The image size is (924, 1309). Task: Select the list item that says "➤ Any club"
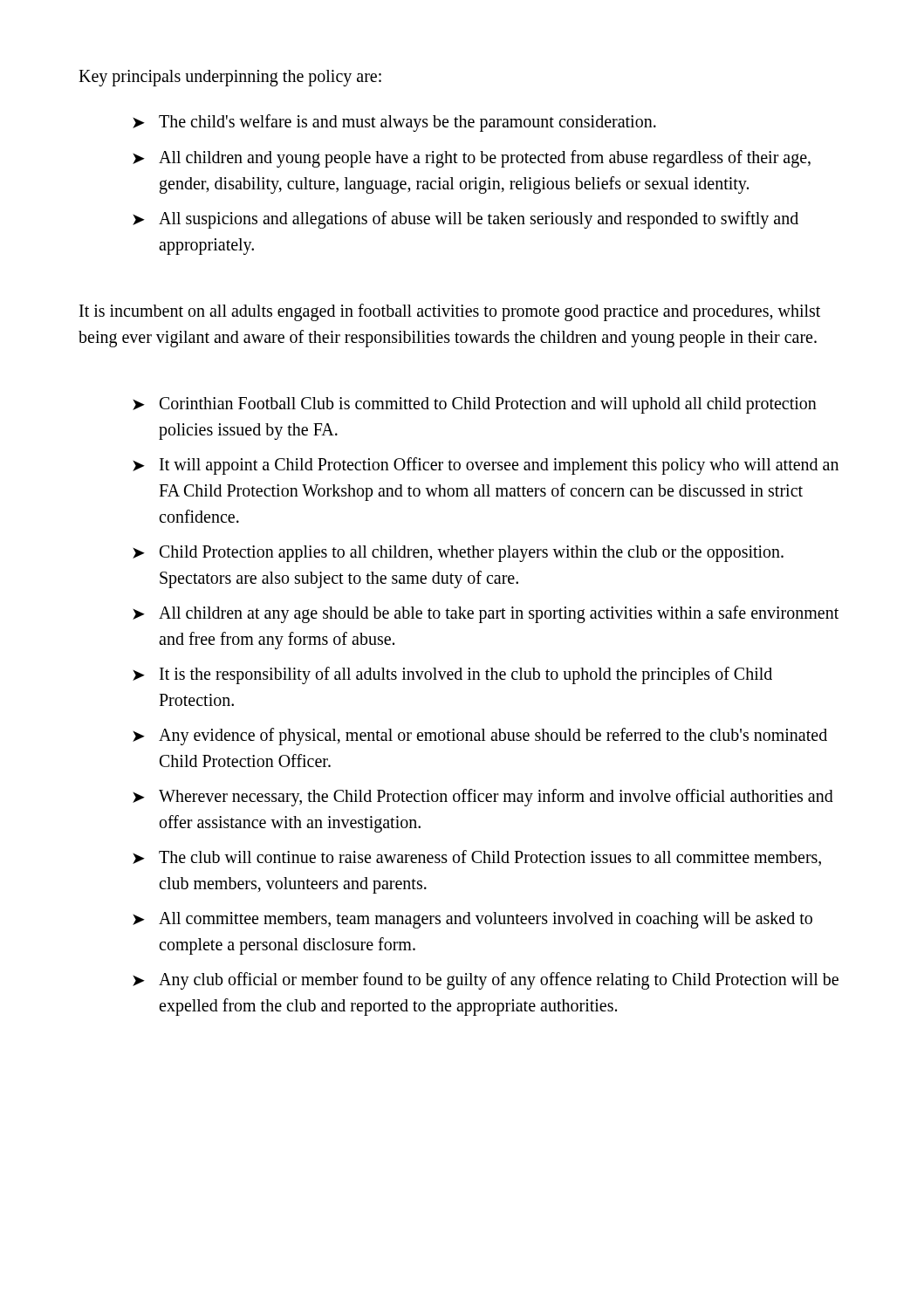(x=488, y=992)
